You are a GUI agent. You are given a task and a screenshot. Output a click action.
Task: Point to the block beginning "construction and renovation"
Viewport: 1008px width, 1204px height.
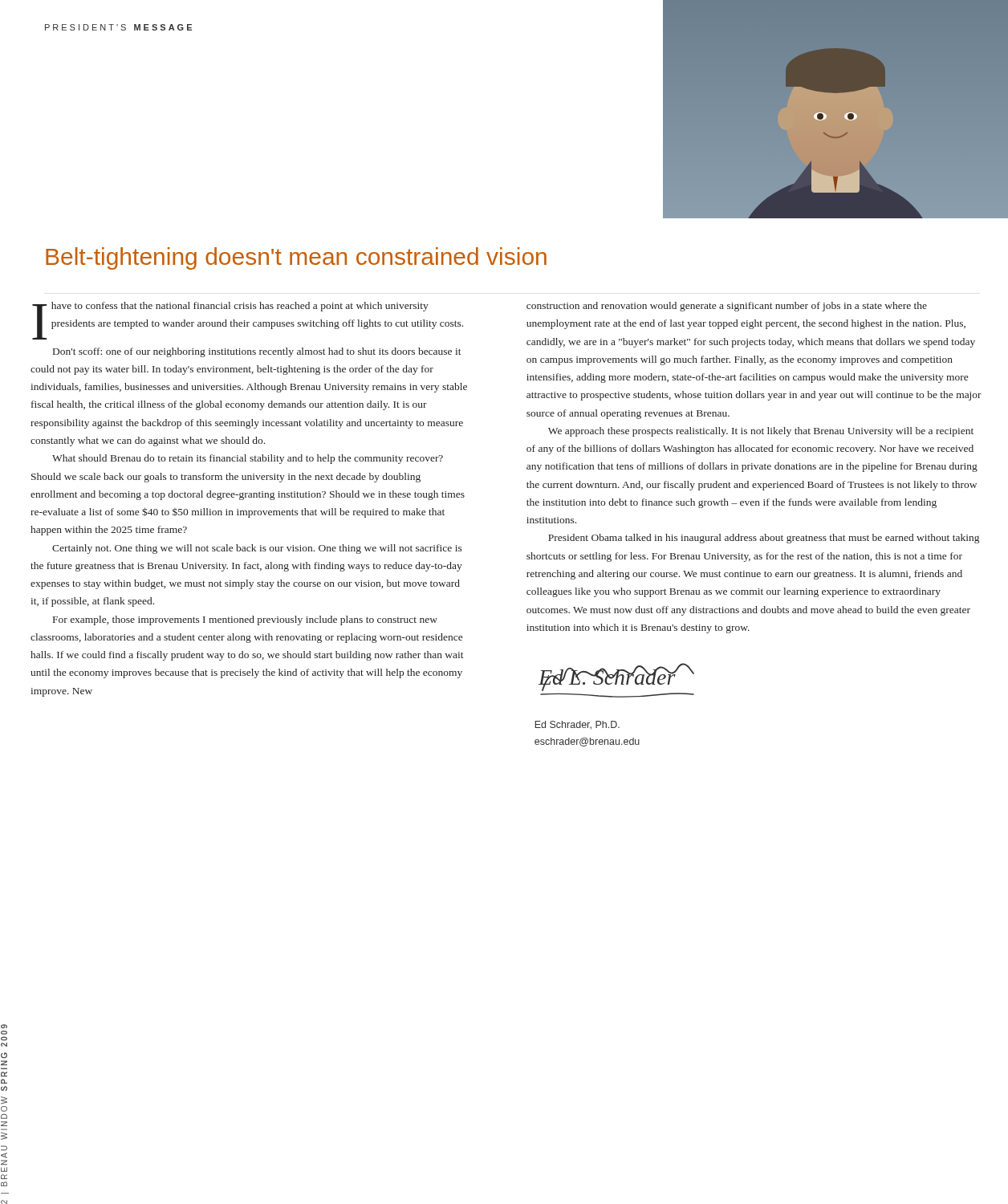(x=727, y=307)
